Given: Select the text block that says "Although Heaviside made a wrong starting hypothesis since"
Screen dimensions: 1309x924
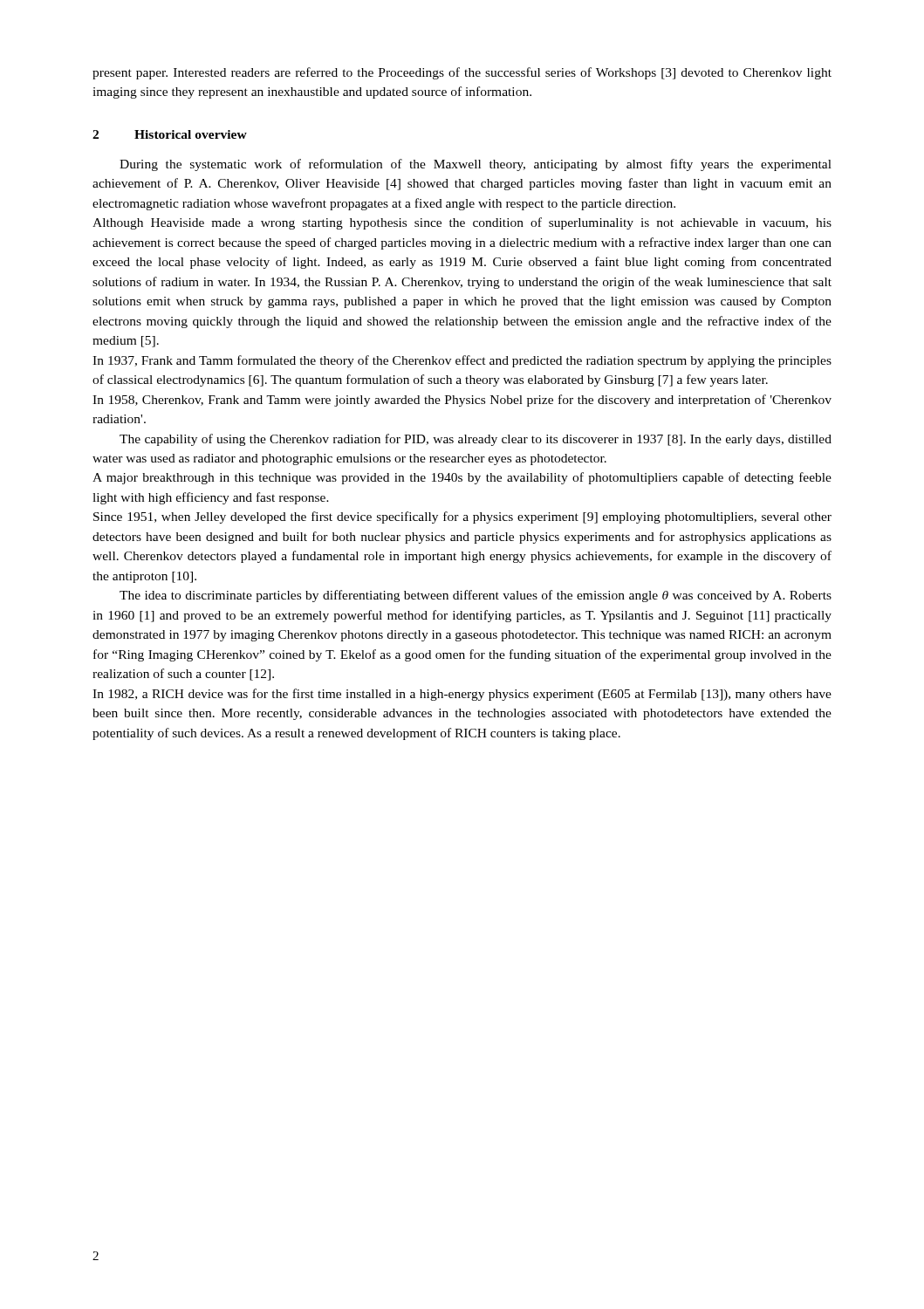Looking at the screenshot, I should 462,282.
